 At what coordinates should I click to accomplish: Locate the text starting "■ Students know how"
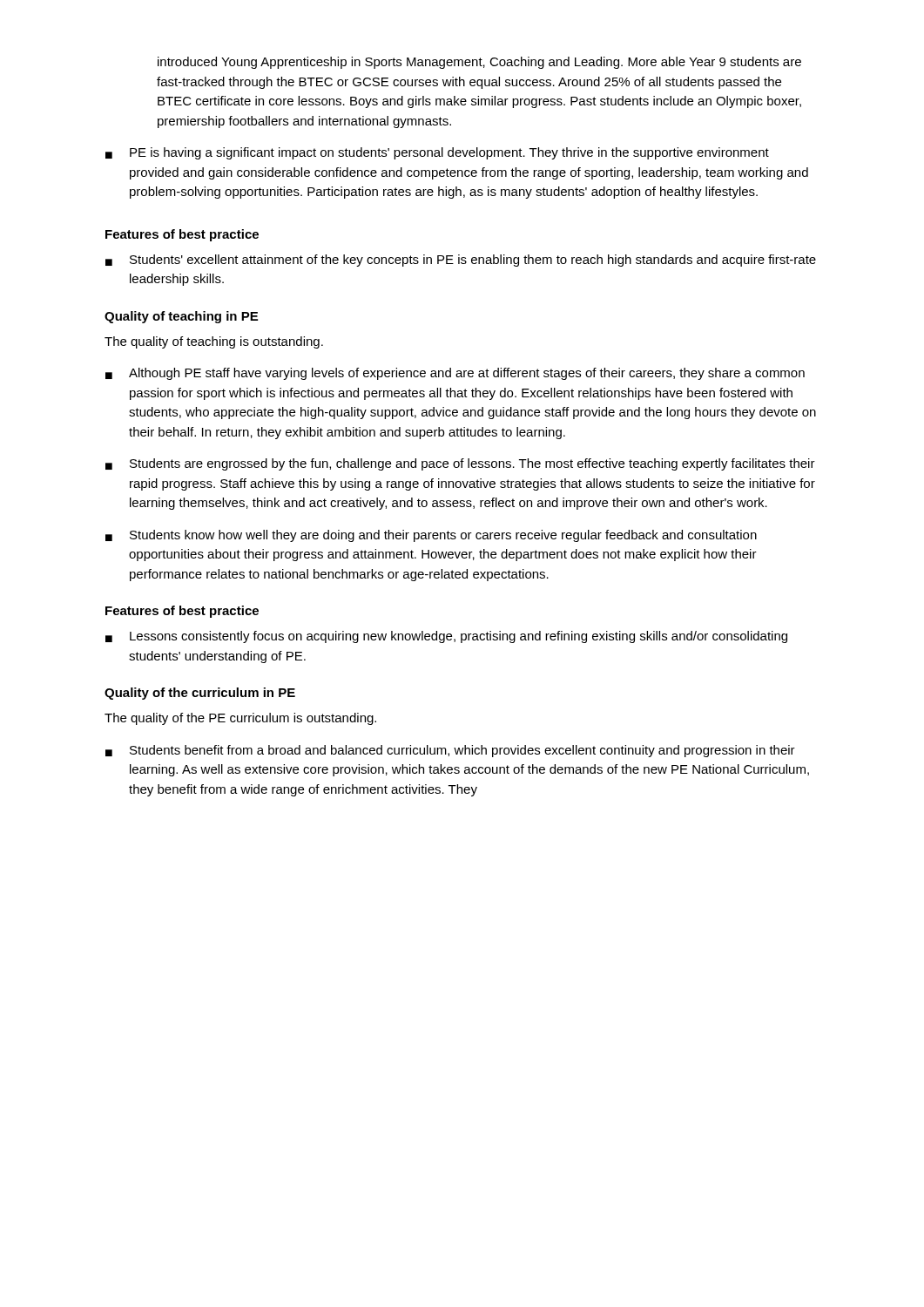pyautogui.click(x=462, y=554)
